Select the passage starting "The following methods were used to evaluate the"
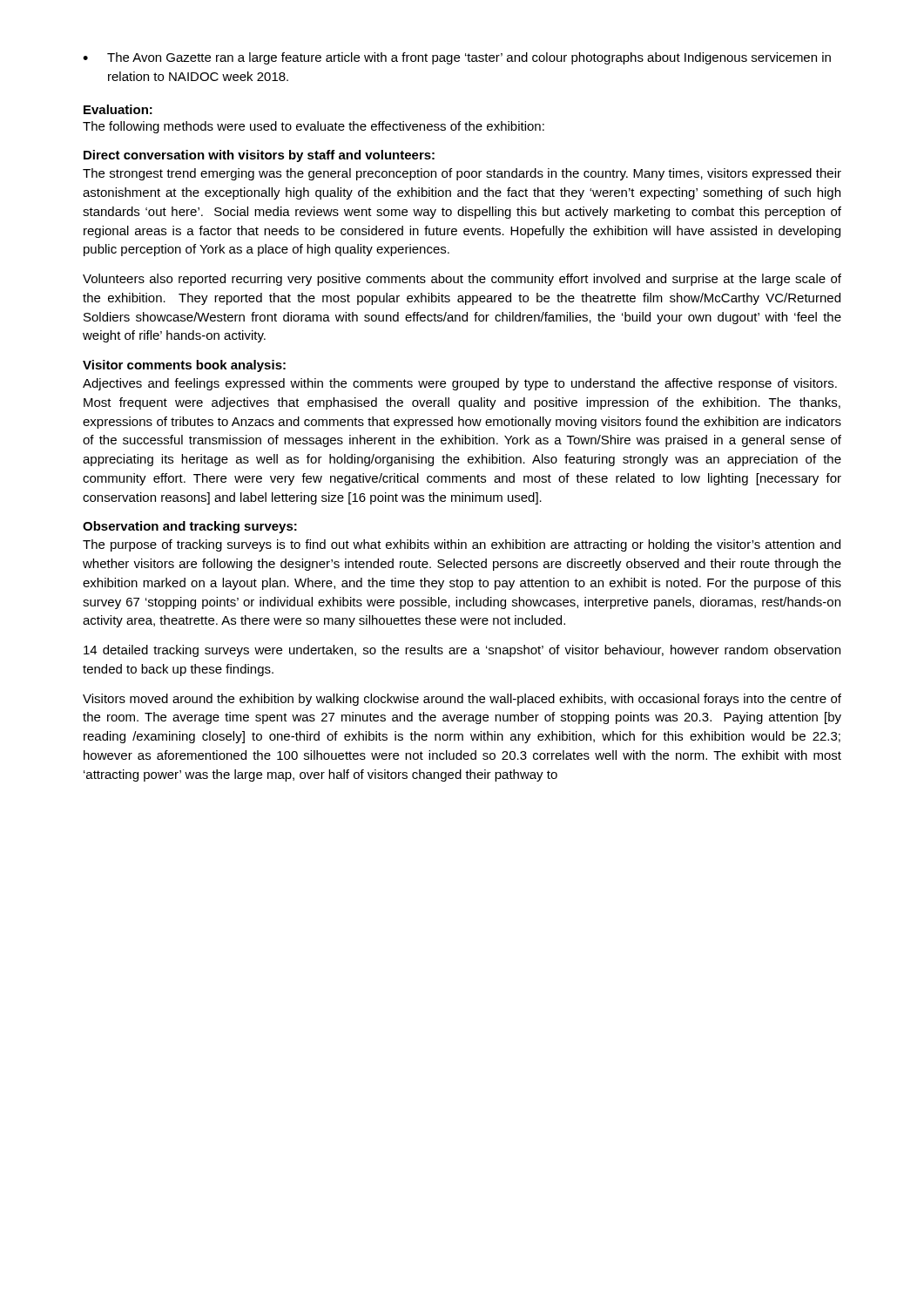 click(x=314, y=125)
